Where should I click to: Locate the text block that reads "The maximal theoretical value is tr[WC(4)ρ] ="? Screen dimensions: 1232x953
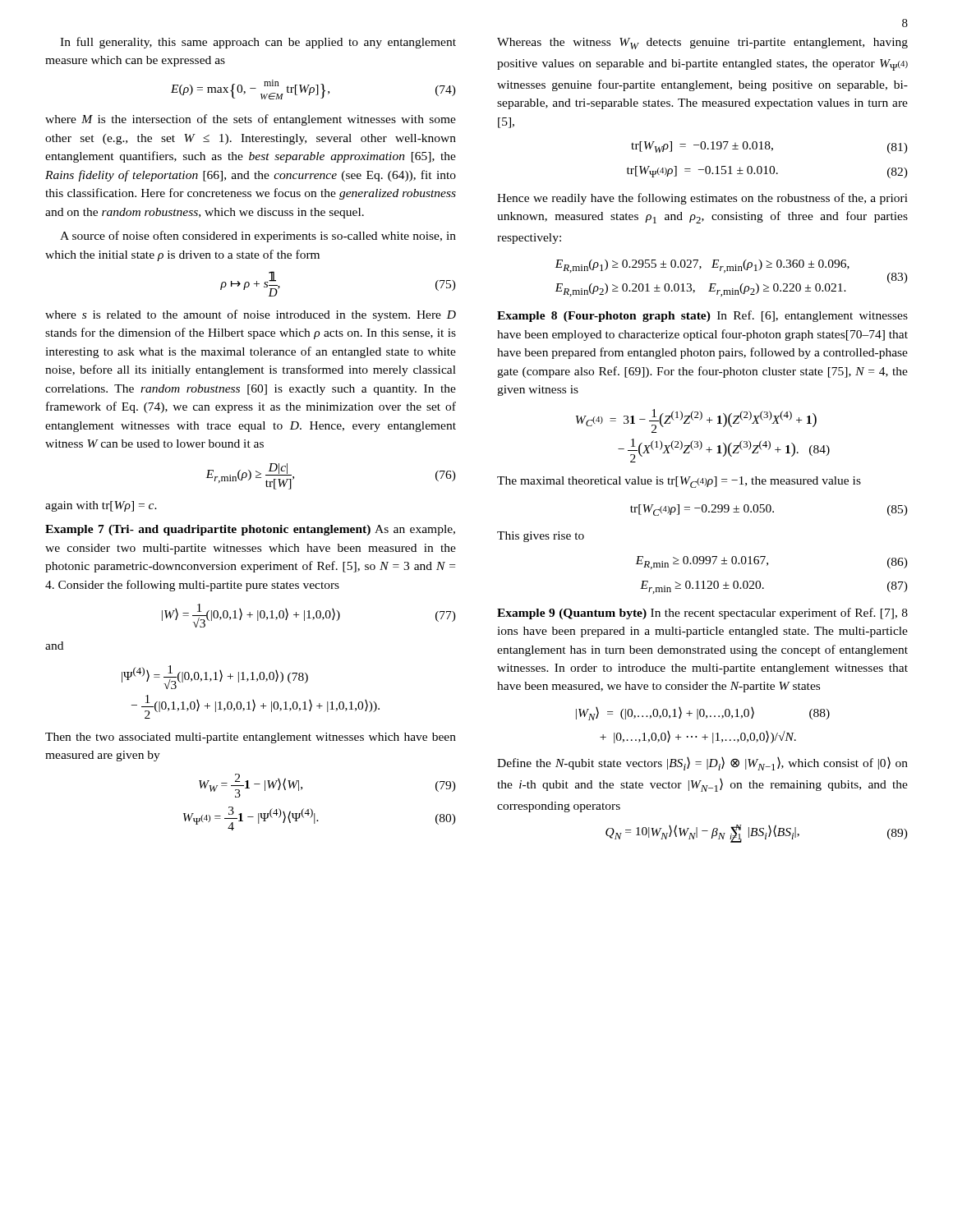pos(702,482)
